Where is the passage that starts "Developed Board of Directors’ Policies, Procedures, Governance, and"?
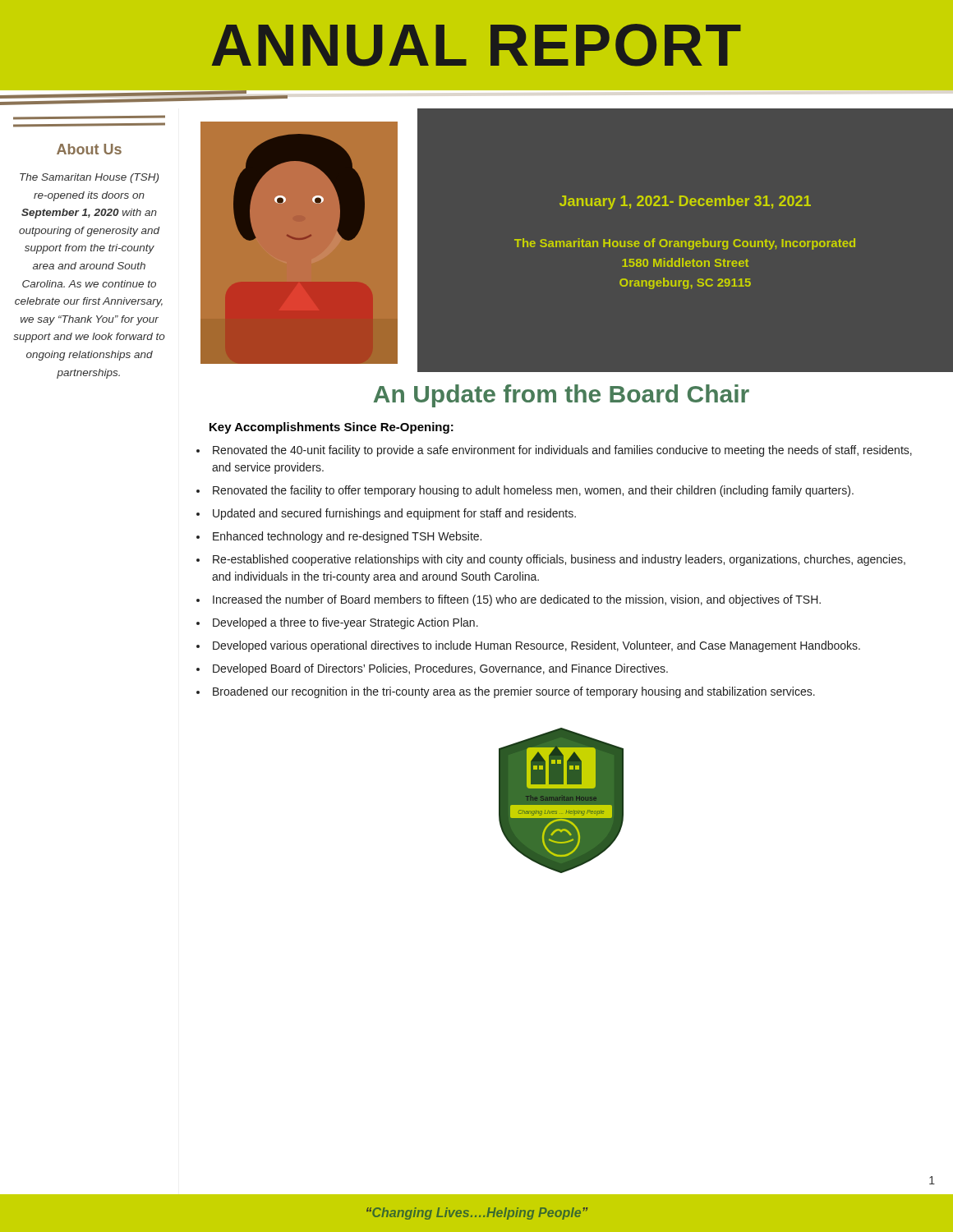 (440, 669)
